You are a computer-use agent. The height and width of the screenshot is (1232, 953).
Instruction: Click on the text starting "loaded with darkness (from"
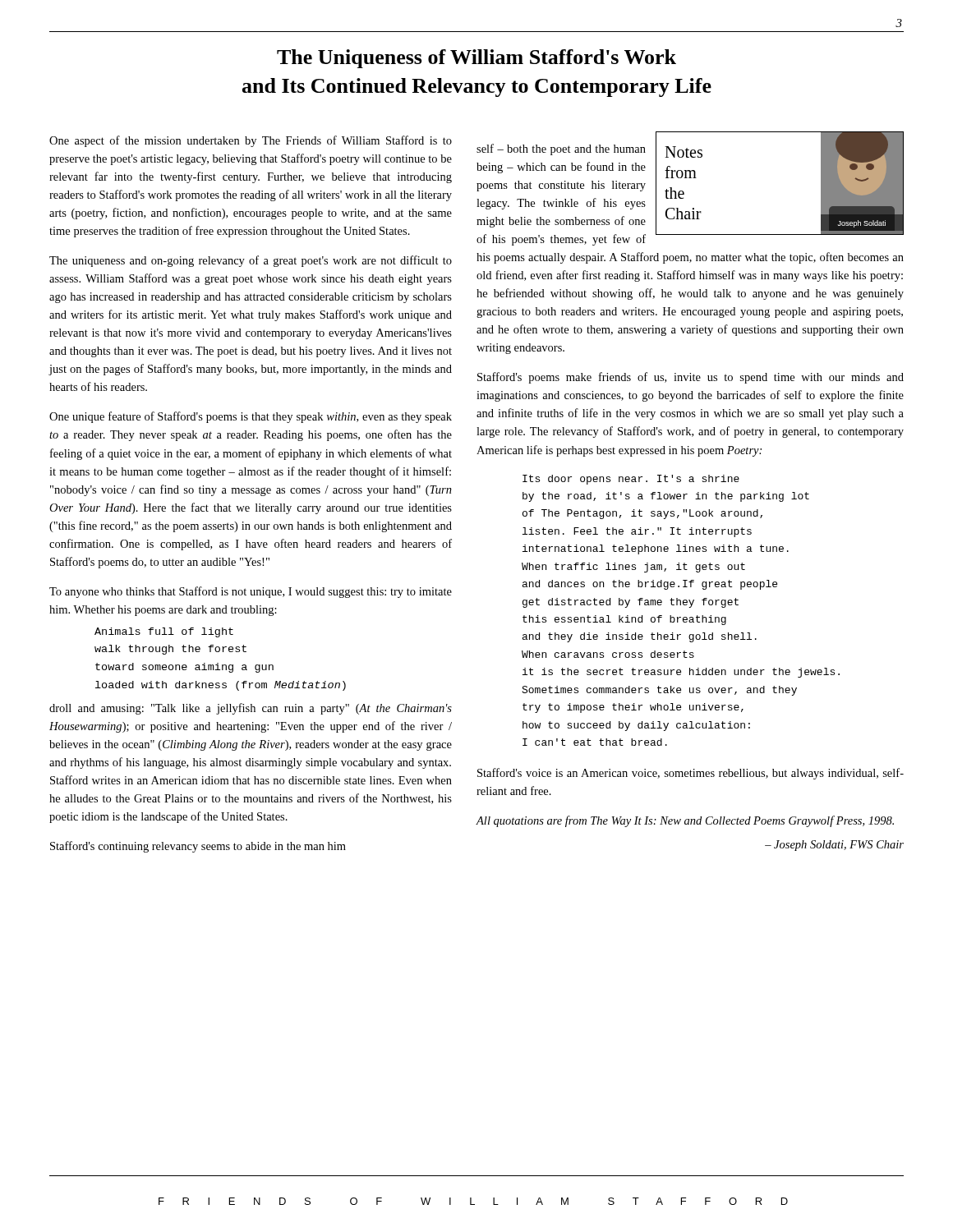(221, 685)
